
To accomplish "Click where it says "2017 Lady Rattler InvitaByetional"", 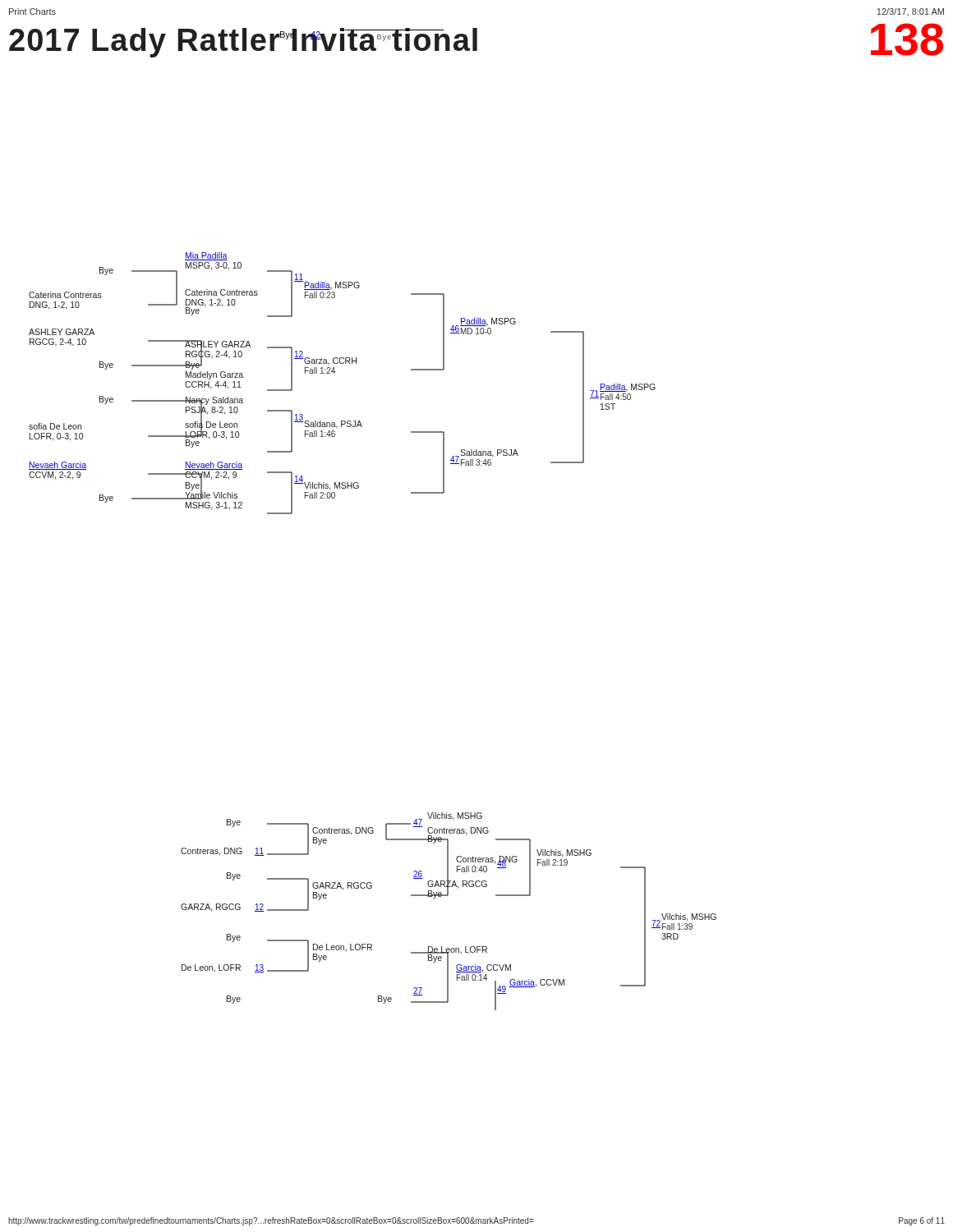I will 244,40.
